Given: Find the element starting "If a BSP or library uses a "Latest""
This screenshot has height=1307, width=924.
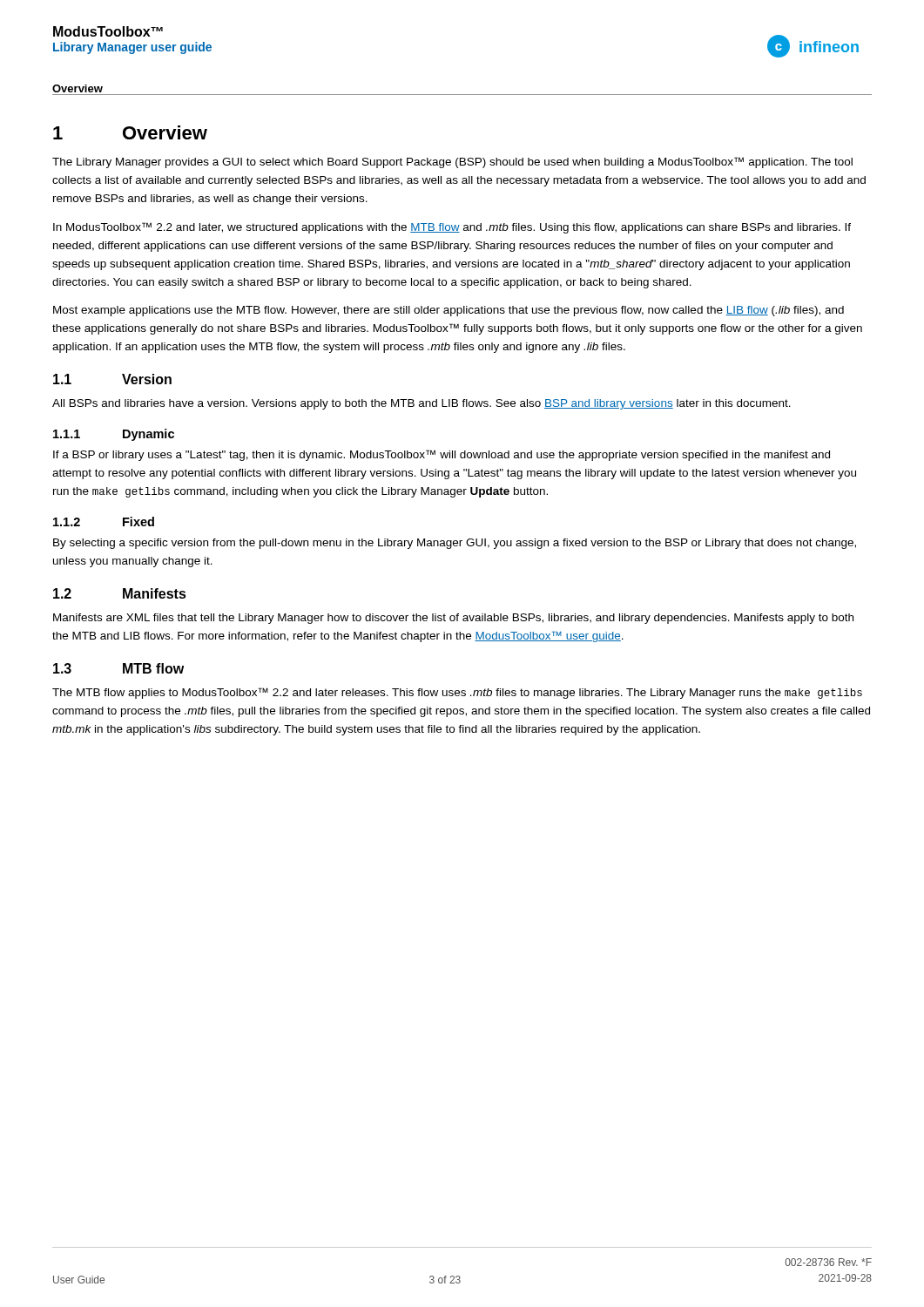Looking at the screenshot, I should click(462, 474).
